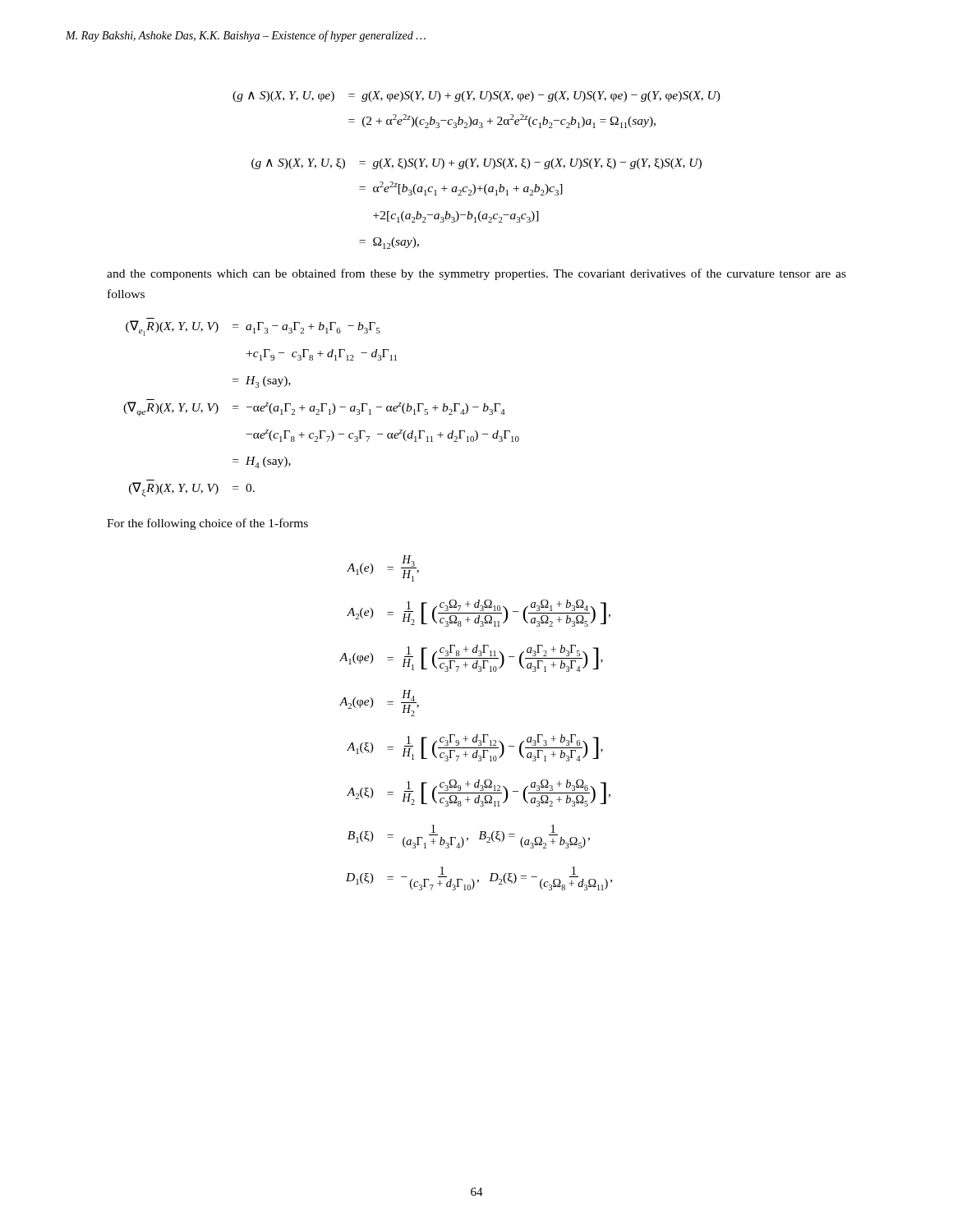Select the text that reads "For the following choice of the 1-forms"
The height and width of the screenshot is (1232, 953).
coord(208,523)
